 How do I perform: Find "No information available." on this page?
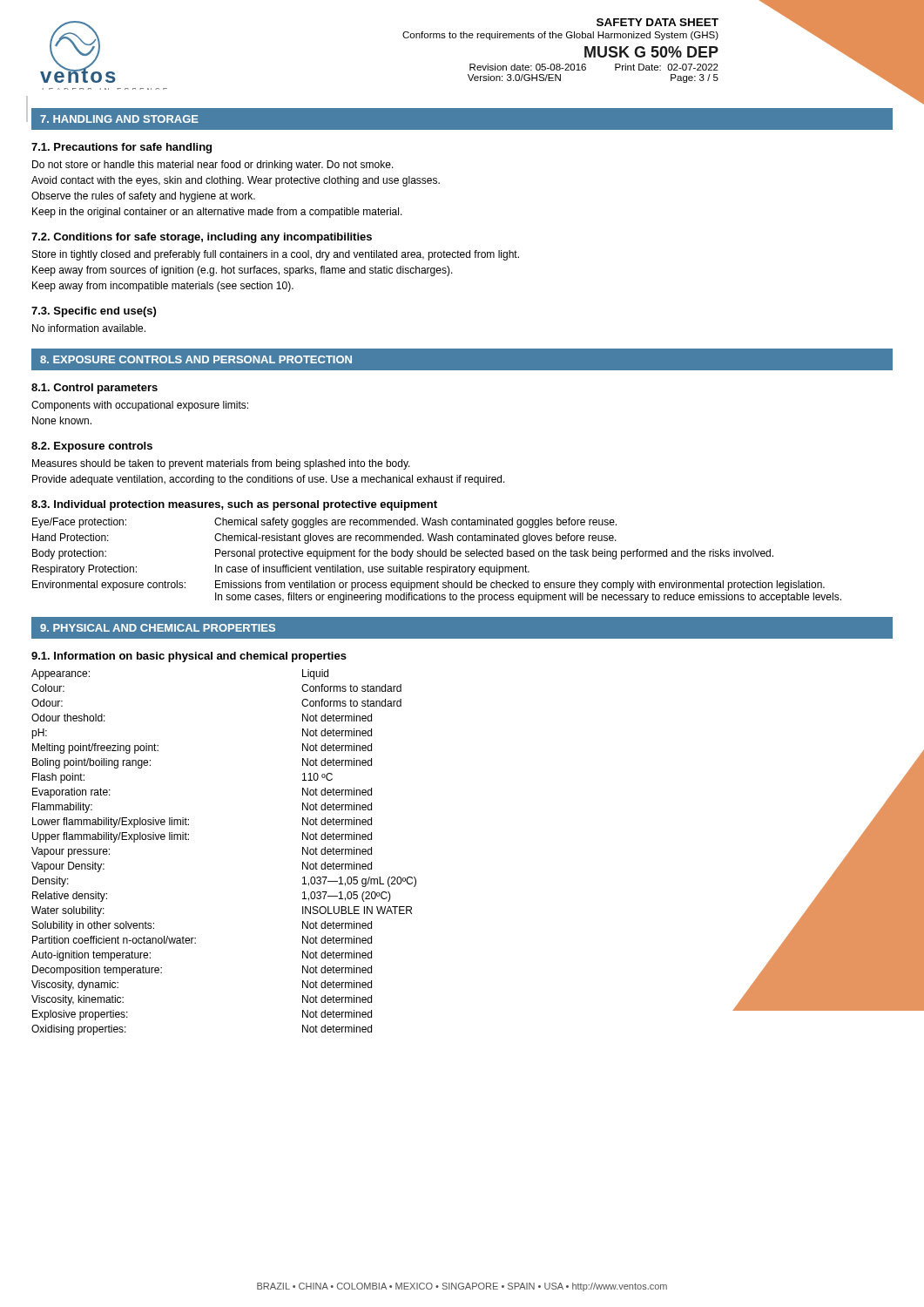[x=89, y=329]
